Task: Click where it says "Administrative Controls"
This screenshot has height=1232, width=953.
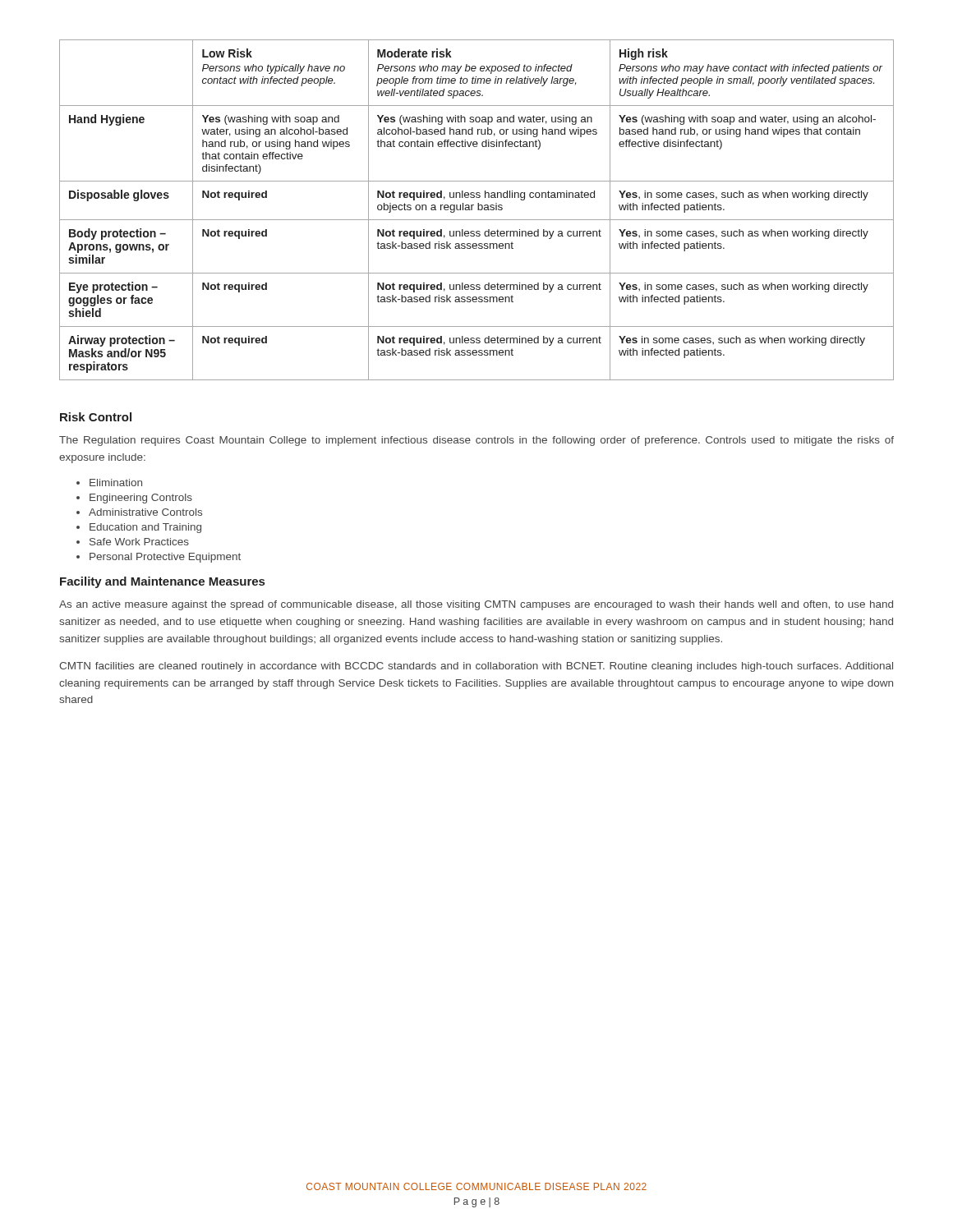Action: tap(146, 512)
